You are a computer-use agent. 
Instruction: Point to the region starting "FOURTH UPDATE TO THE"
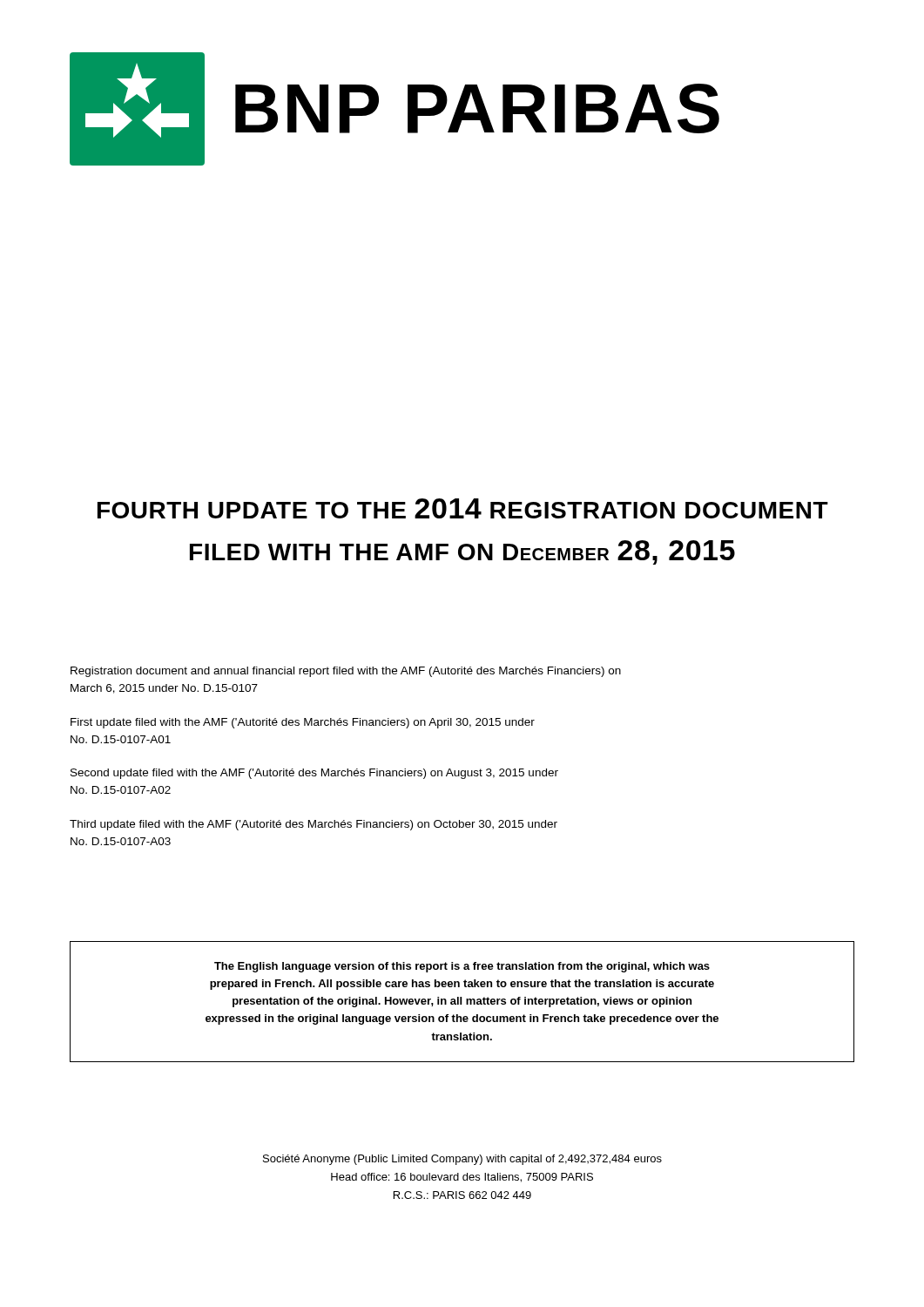coord(462,529)
